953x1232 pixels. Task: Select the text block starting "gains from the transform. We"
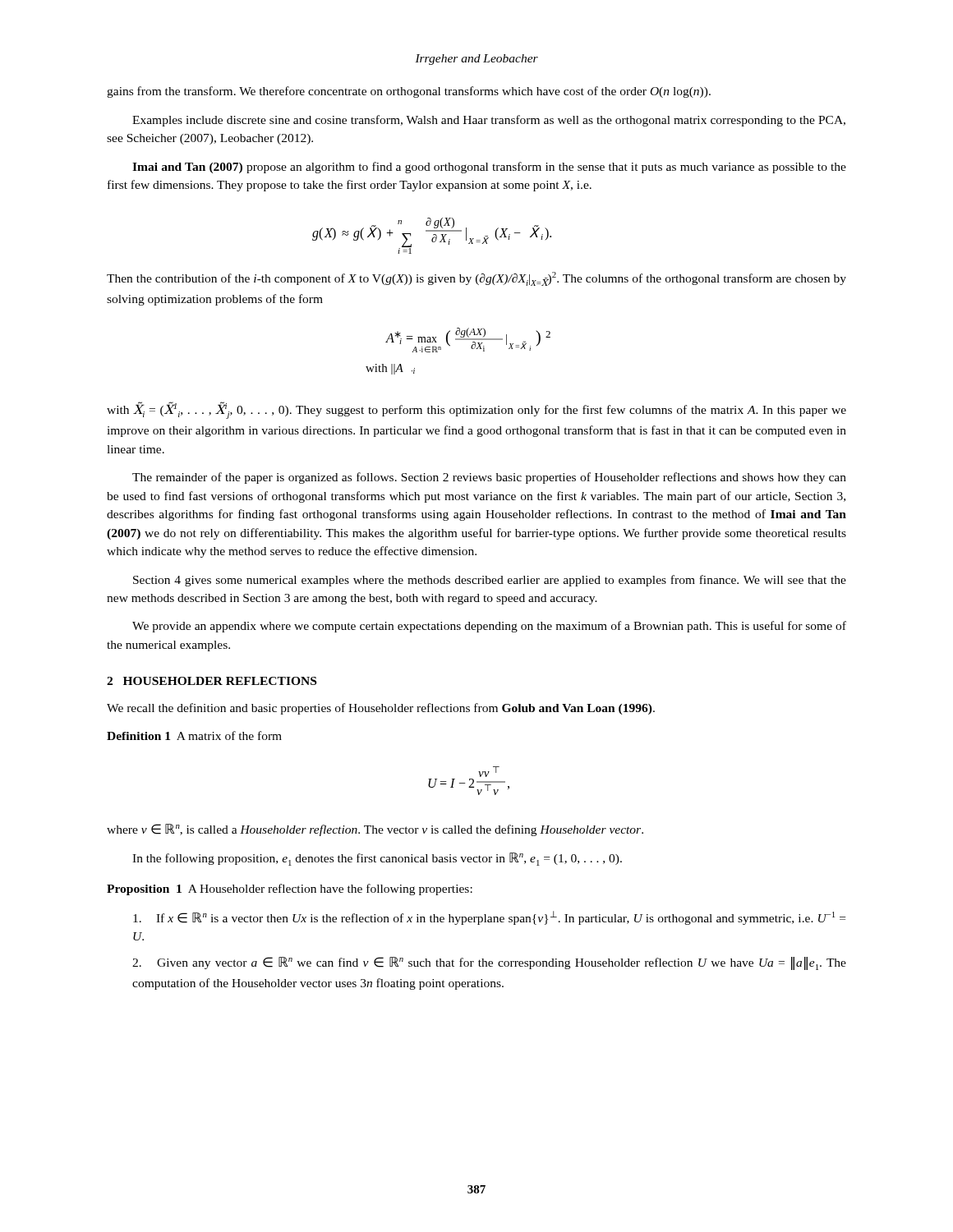click(409, 91)
